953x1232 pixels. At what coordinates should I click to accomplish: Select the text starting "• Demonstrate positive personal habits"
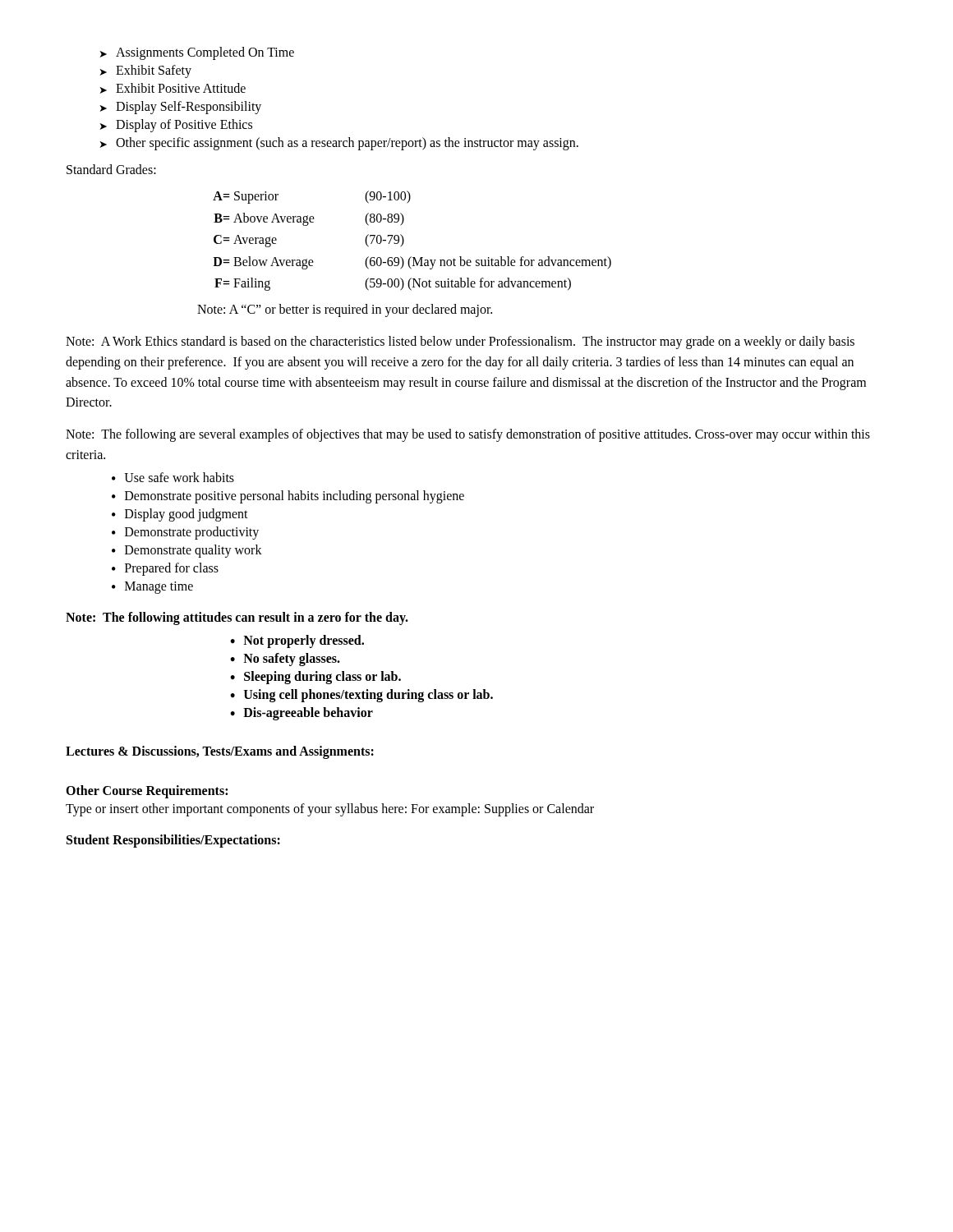(x=288, y=496)
